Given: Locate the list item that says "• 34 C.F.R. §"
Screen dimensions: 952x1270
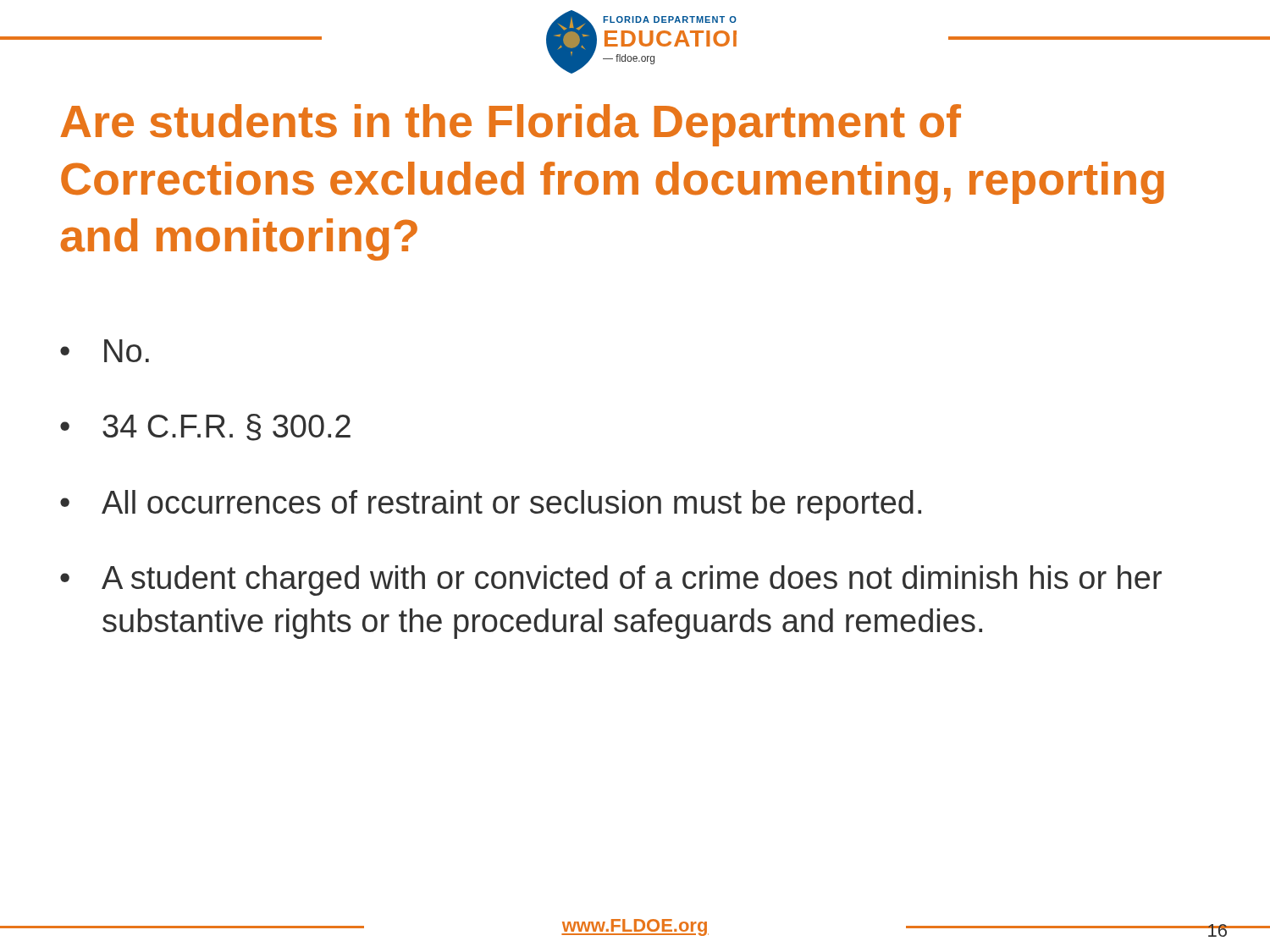Looking at the screenshot, I should click(205, 427).
